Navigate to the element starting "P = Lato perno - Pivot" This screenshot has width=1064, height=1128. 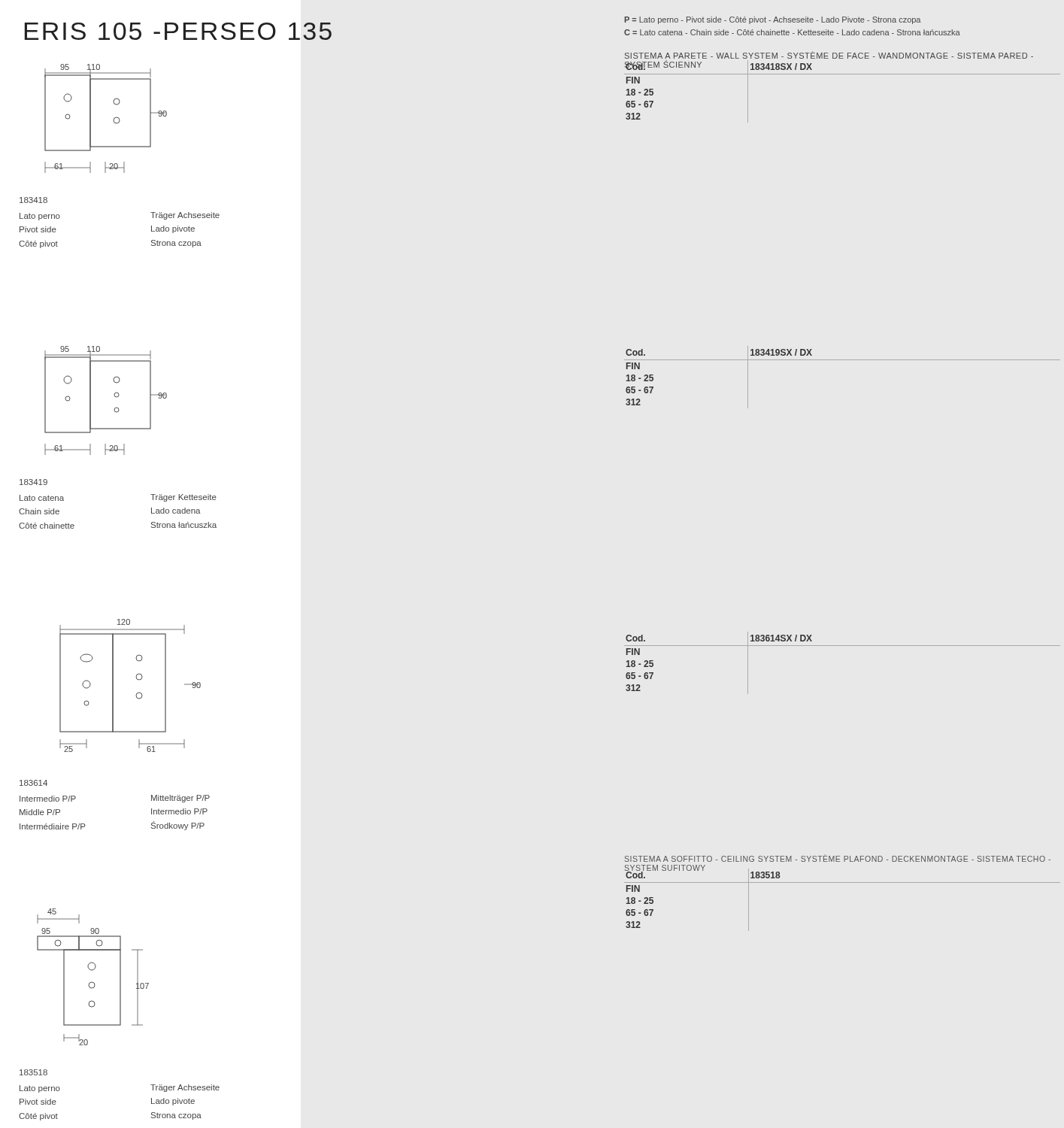click(x=792, y=26)
